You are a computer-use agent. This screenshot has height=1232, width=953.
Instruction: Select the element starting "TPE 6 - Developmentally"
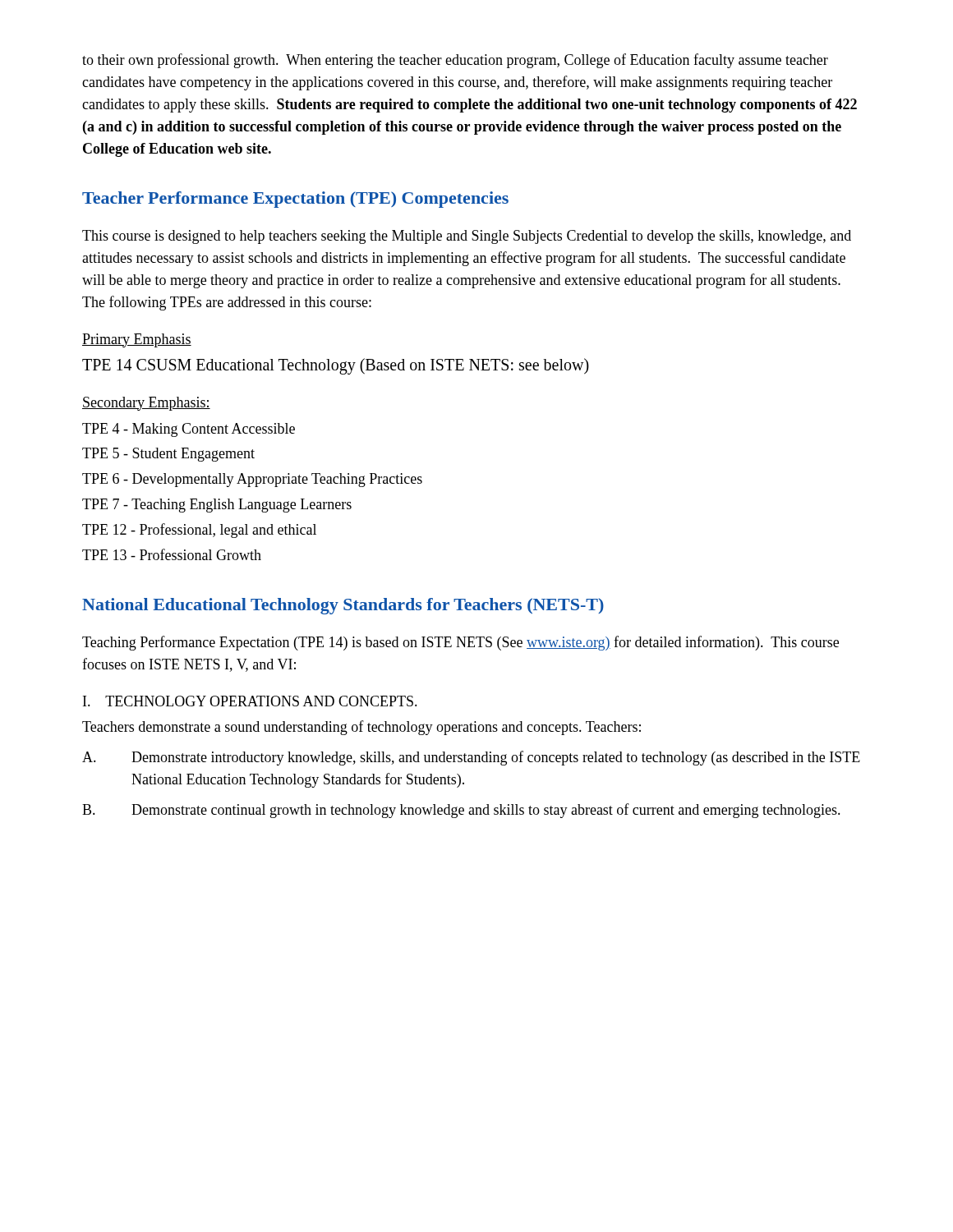click(x=252, y=479)
